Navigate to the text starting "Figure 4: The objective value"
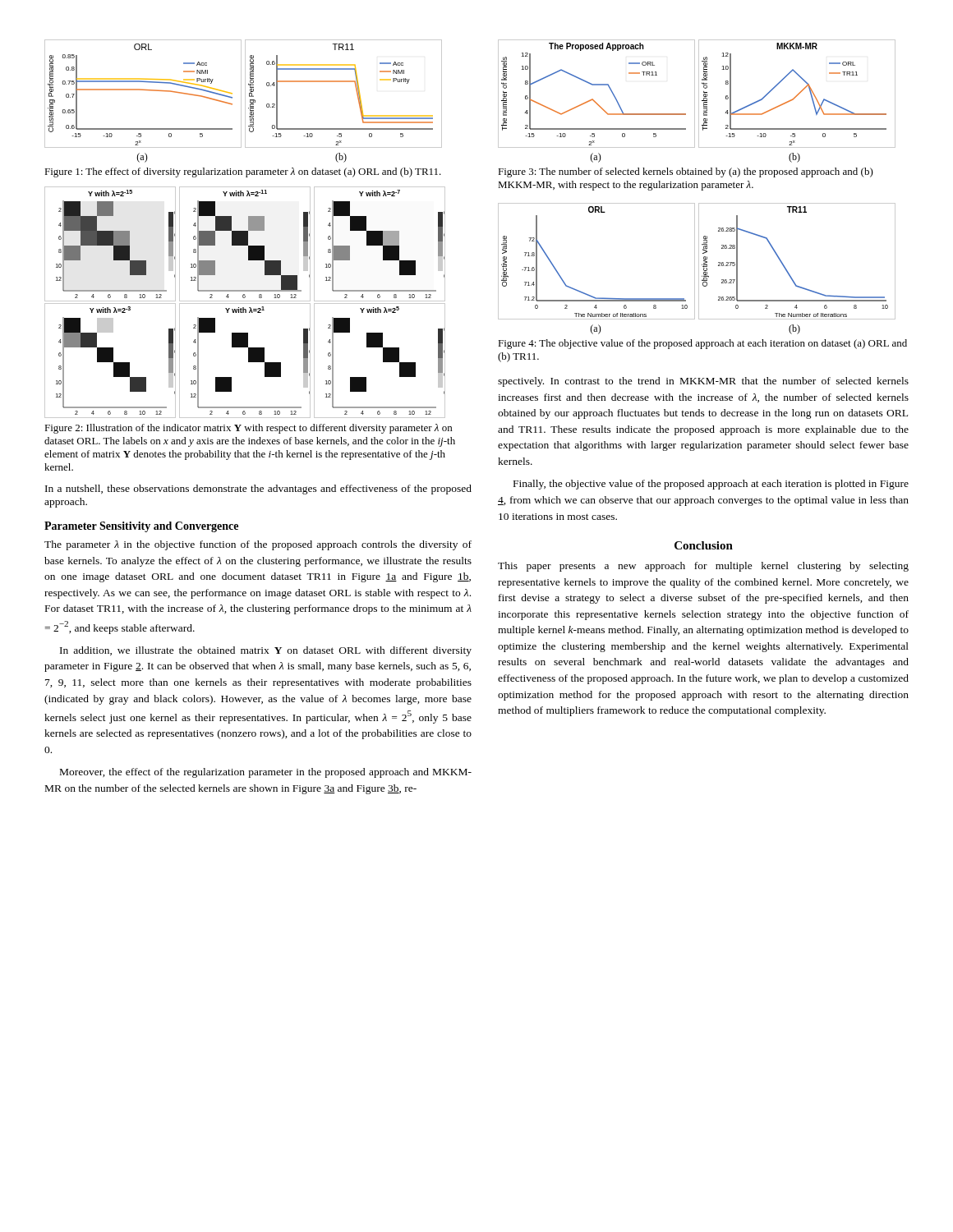 coord(703,349)
